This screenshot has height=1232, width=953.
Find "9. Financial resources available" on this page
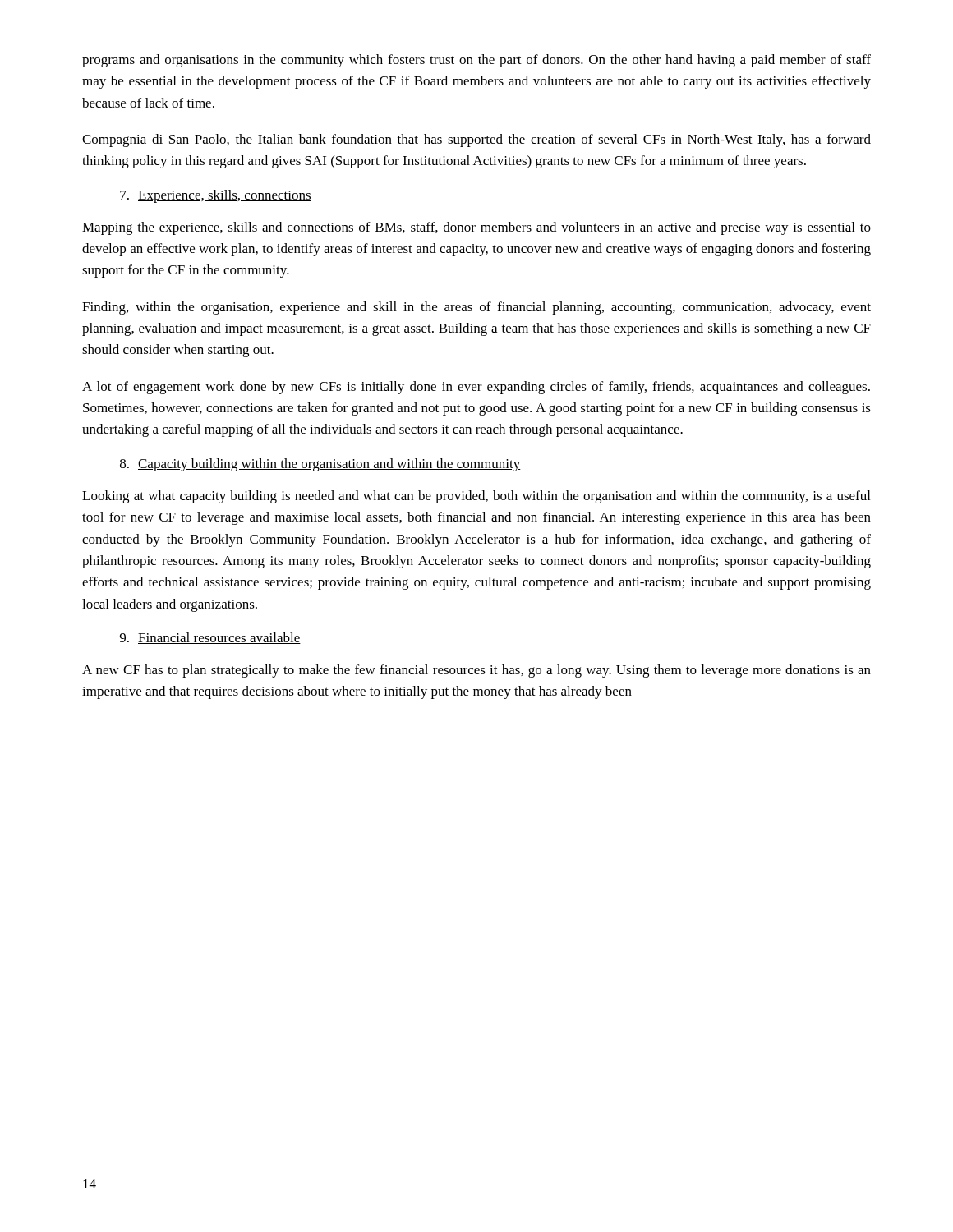pyautogui.click(x=210, y=638)
